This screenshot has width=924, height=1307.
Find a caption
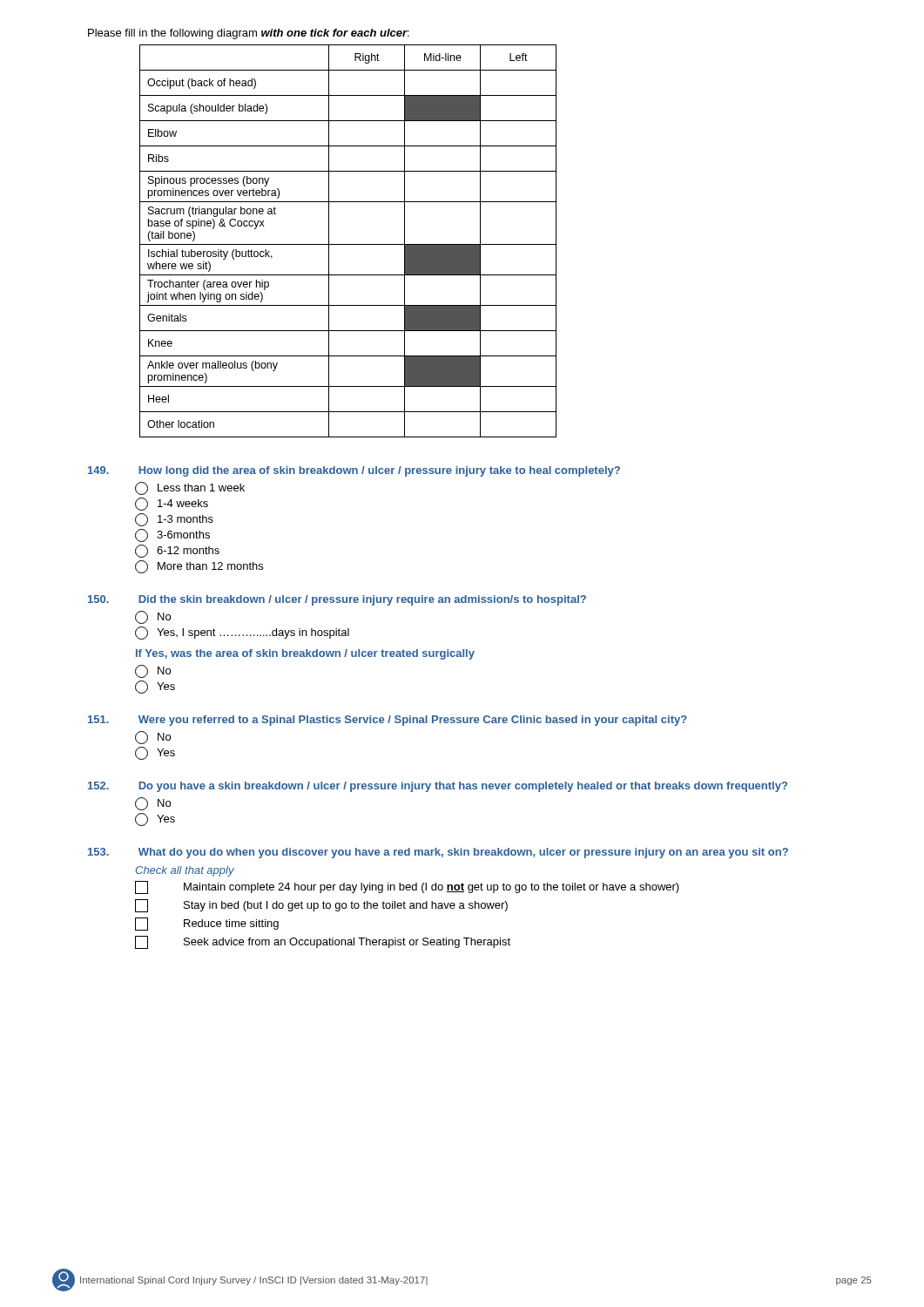pos(249,33)
